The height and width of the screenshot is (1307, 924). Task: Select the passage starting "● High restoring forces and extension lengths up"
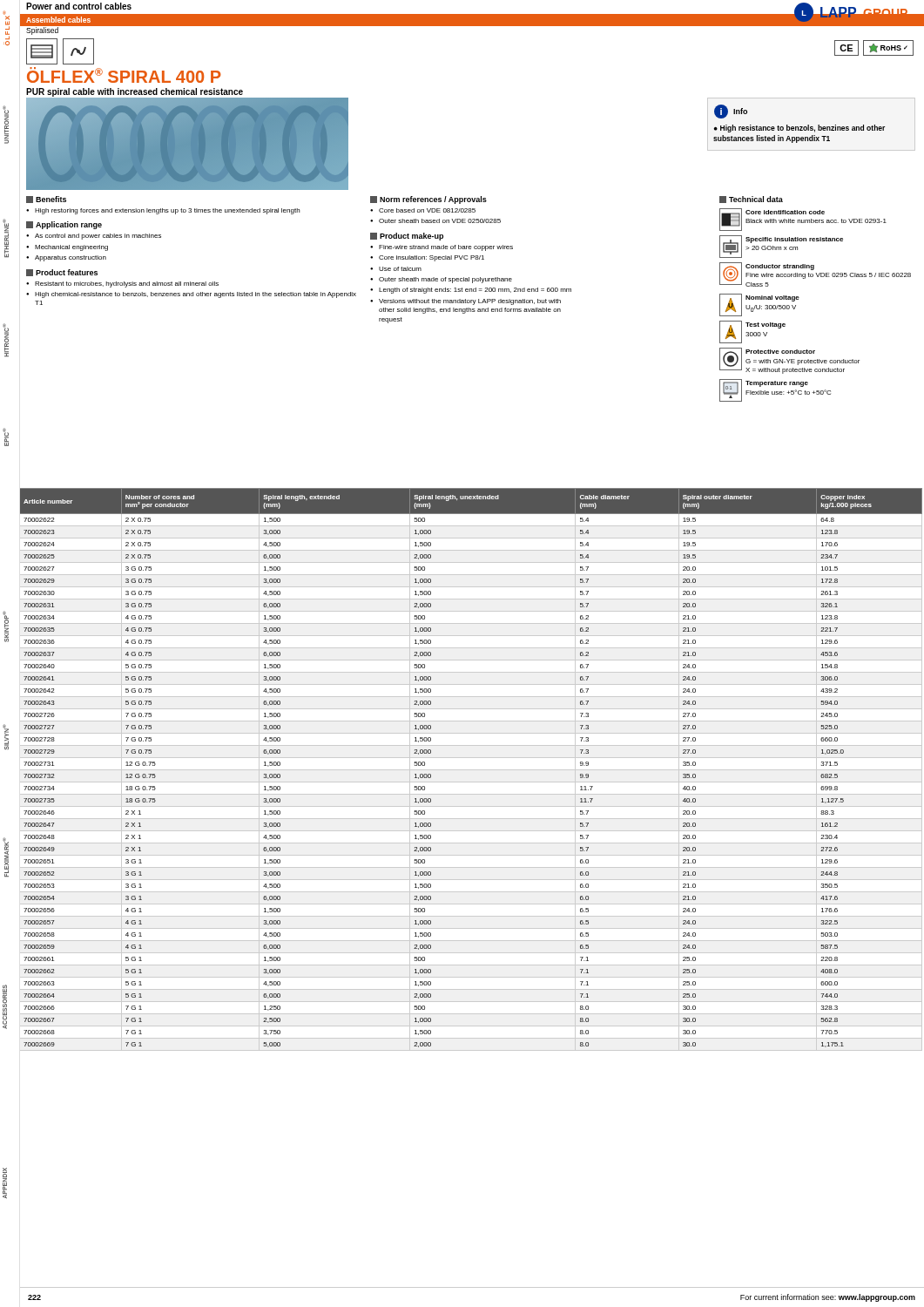coord(163,210)
